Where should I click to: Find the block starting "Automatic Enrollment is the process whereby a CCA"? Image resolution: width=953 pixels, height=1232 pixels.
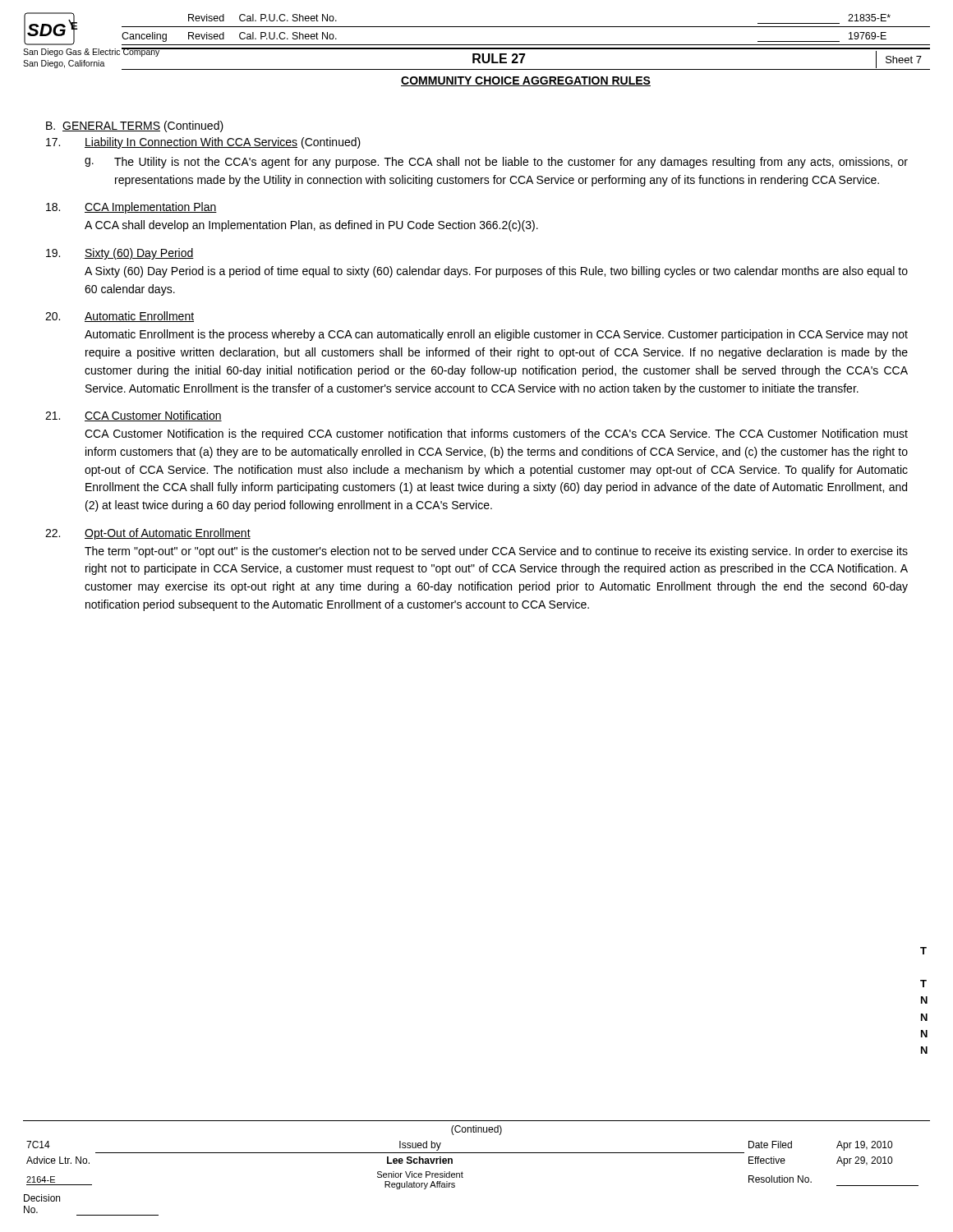click(x=496, y=361)
